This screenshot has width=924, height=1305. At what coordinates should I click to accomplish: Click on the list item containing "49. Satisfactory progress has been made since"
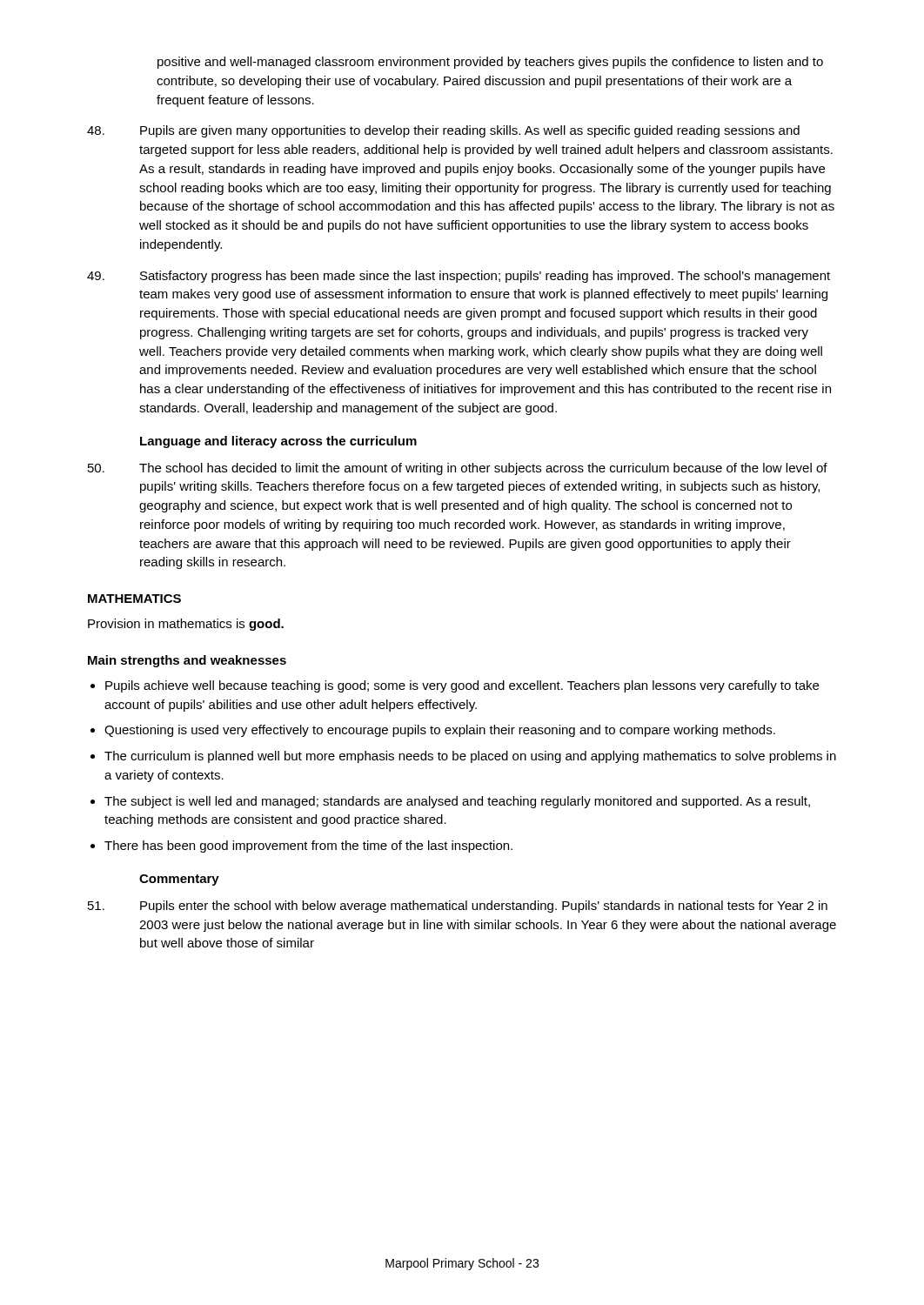coord(462,342)
